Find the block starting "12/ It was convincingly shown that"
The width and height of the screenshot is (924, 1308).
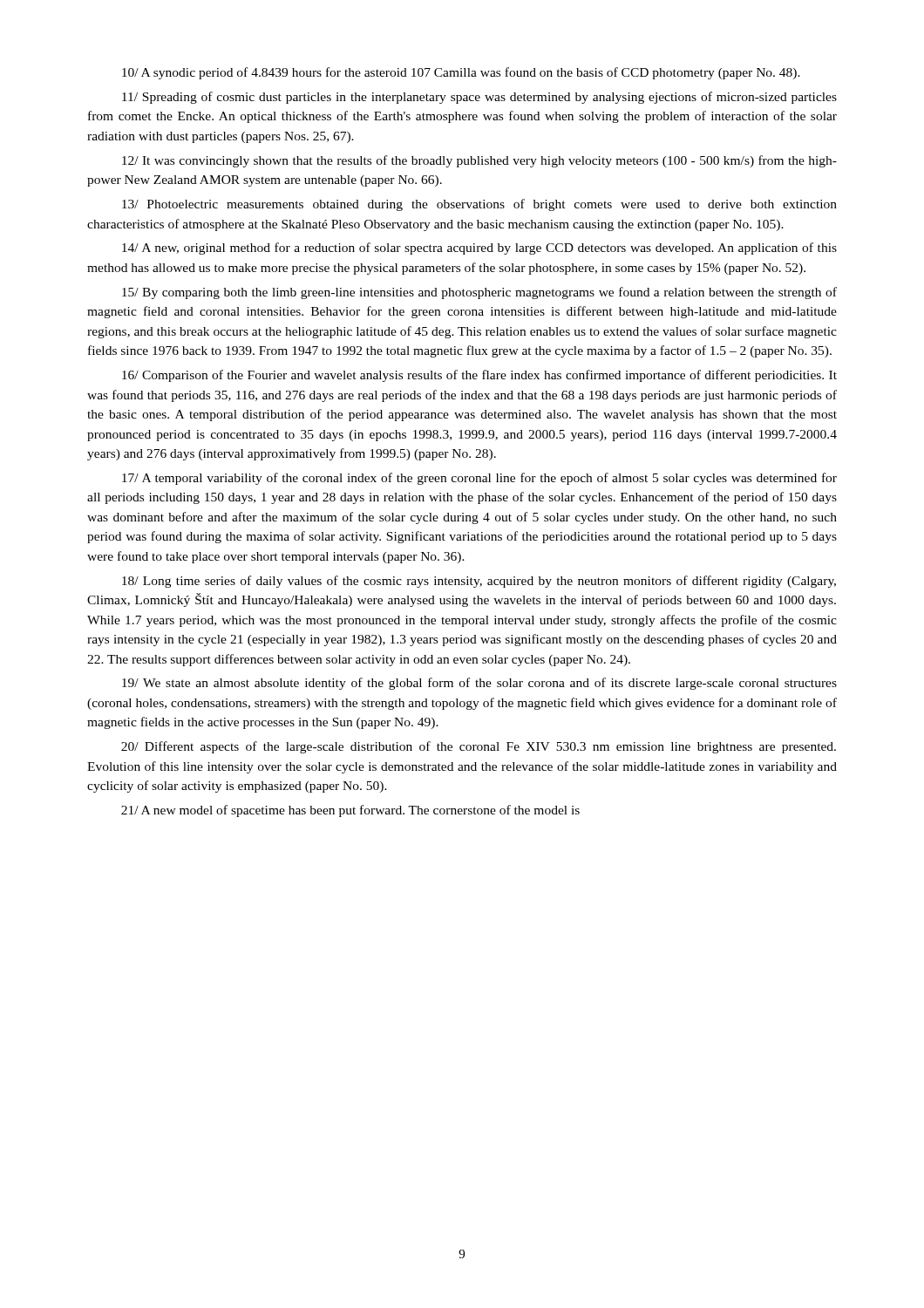(462, 170)
